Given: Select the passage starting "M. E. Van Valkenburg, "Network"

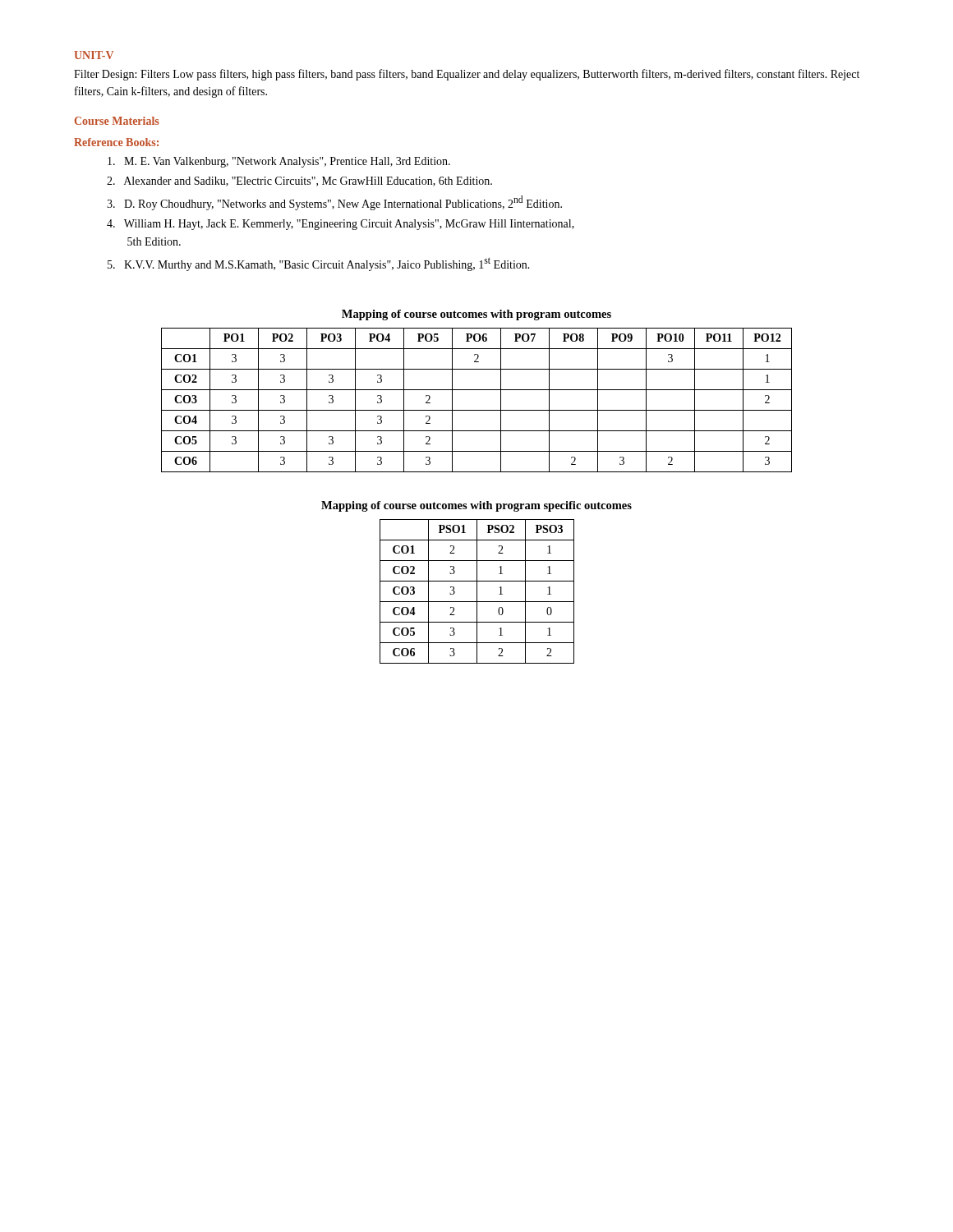Looking at the screenshot, I should coord(279,161).
